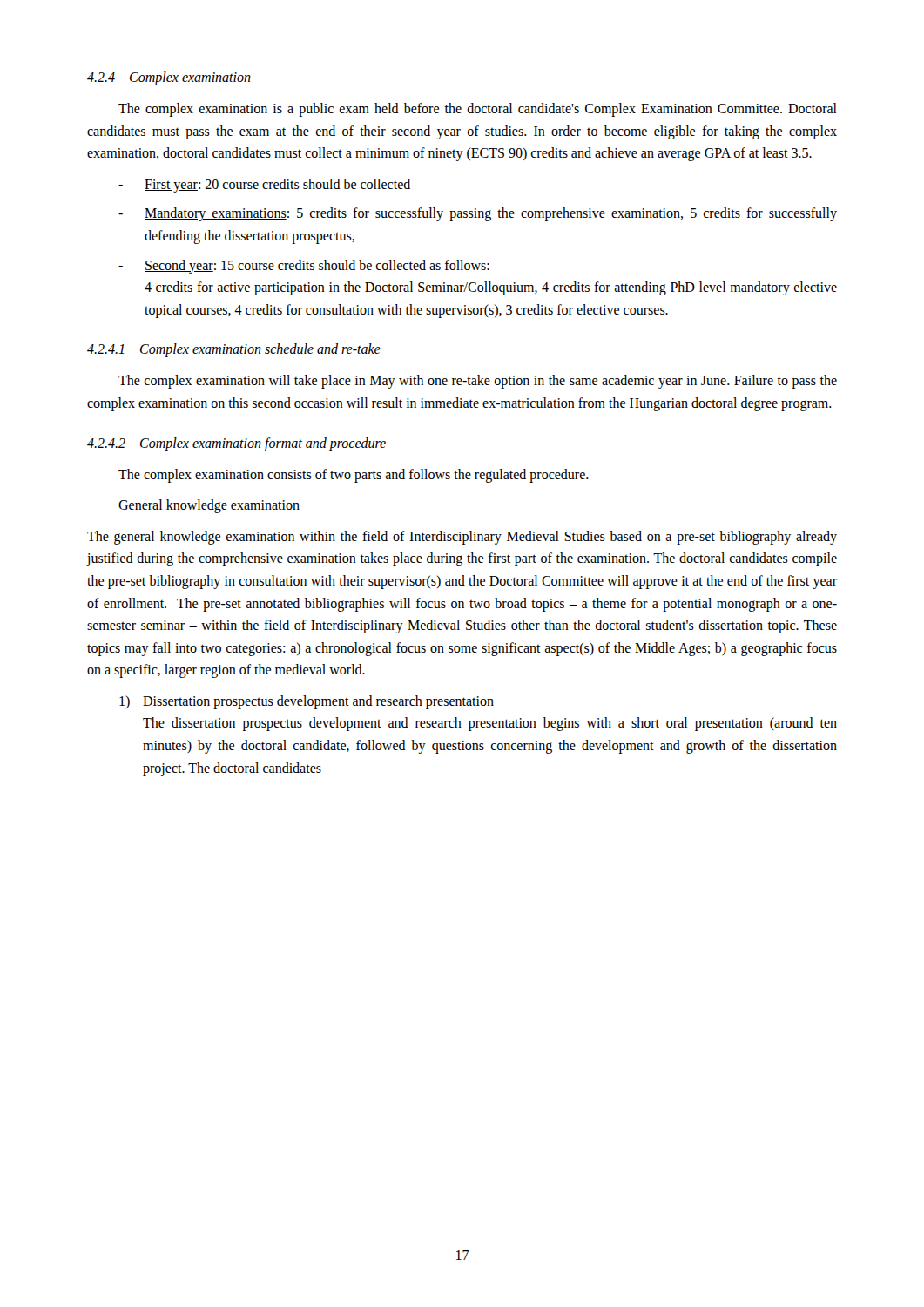Find the text block starting "4.2.4.1 Complex examination schedule and re-take"
Screen dimensions: 1307x924
(234, 349)
